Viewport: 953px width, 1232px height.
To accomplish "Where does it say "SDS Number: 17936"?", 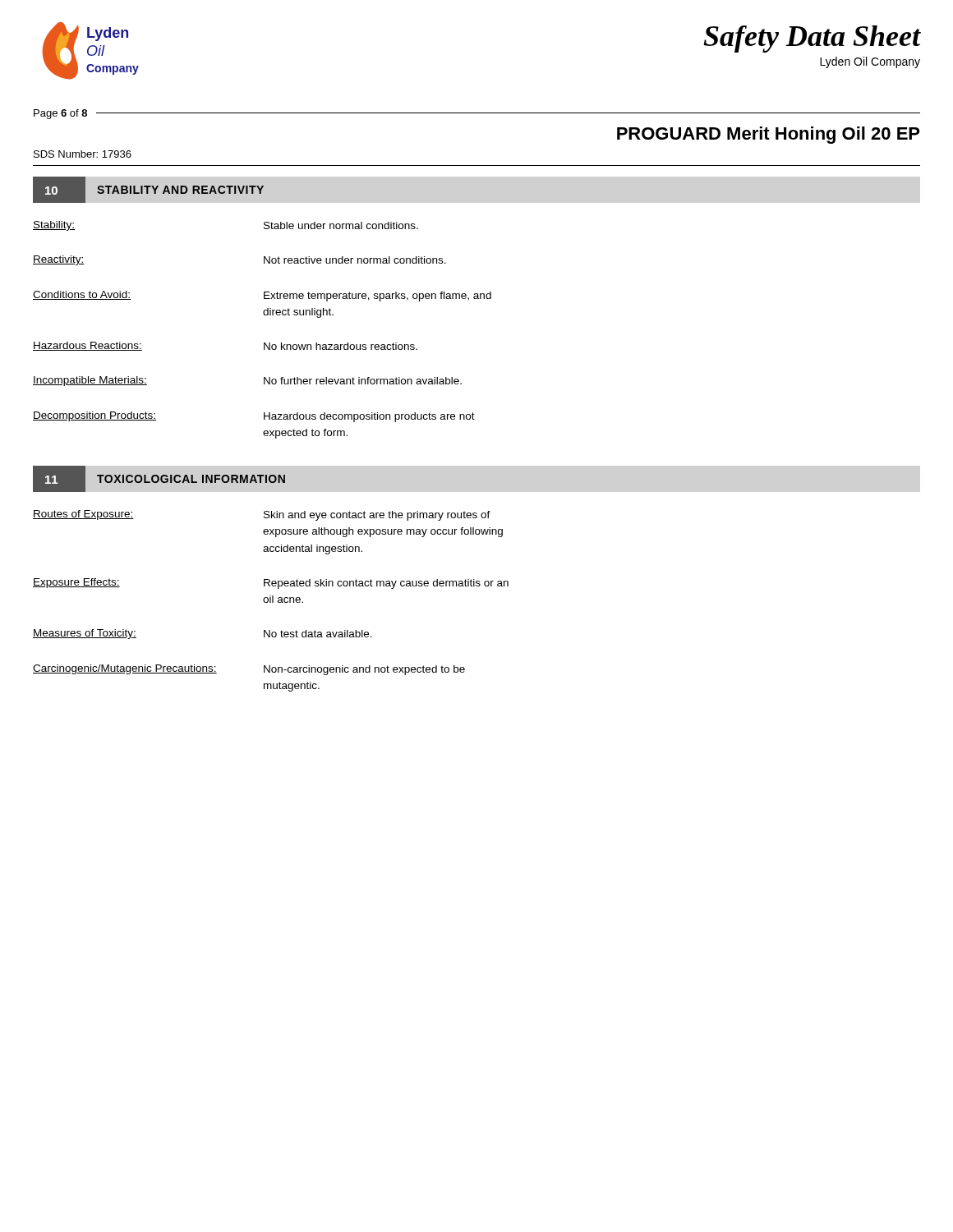I will point(82,154).
